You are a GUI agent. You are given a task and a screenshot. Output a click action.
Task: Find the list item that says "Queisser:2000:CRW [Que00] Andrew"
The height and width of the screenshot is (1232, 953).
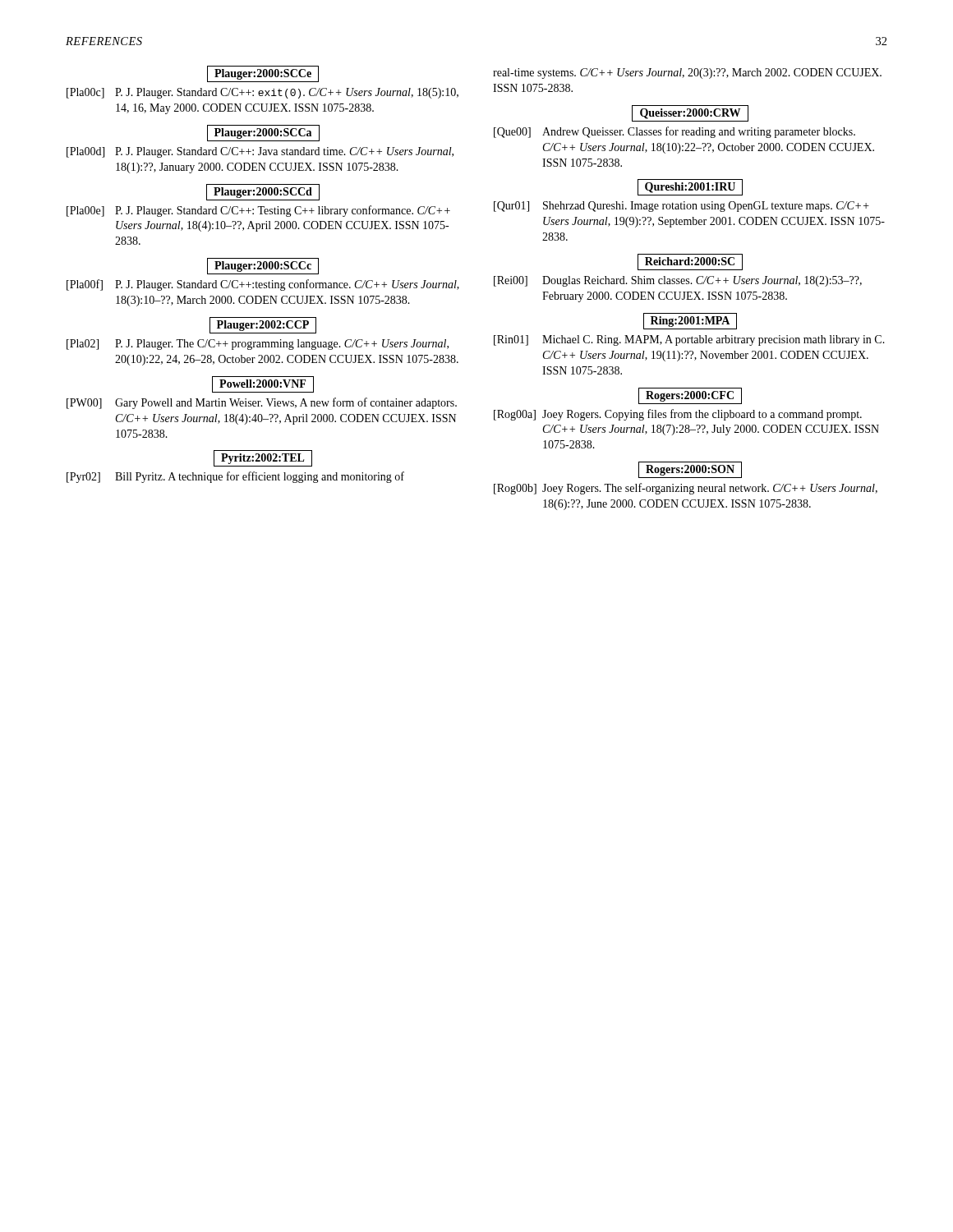690,138
